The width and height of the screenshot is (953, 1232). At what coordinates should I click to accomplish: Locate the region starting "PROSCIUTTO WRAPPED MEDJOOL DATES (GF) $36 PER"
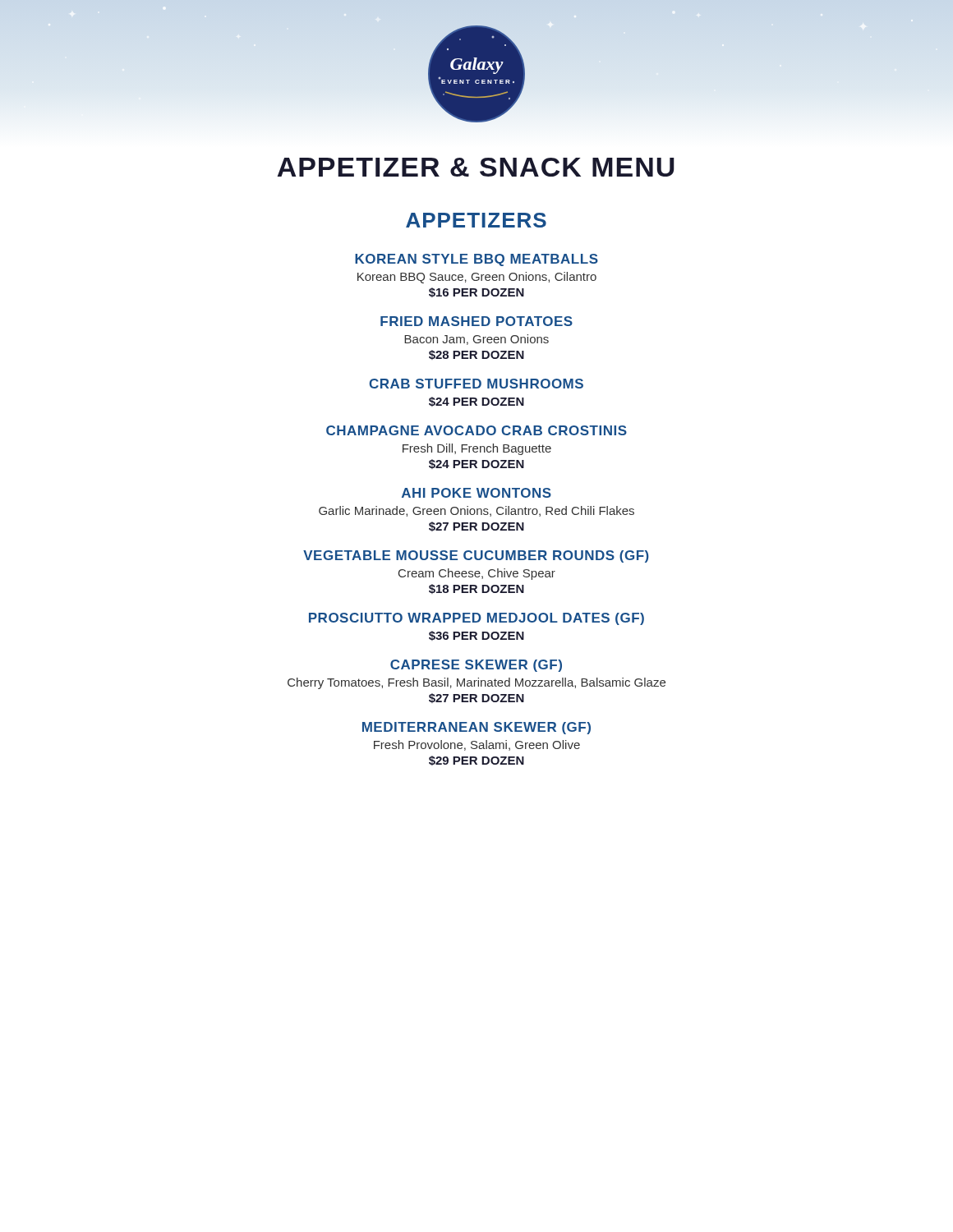[476, 626]
